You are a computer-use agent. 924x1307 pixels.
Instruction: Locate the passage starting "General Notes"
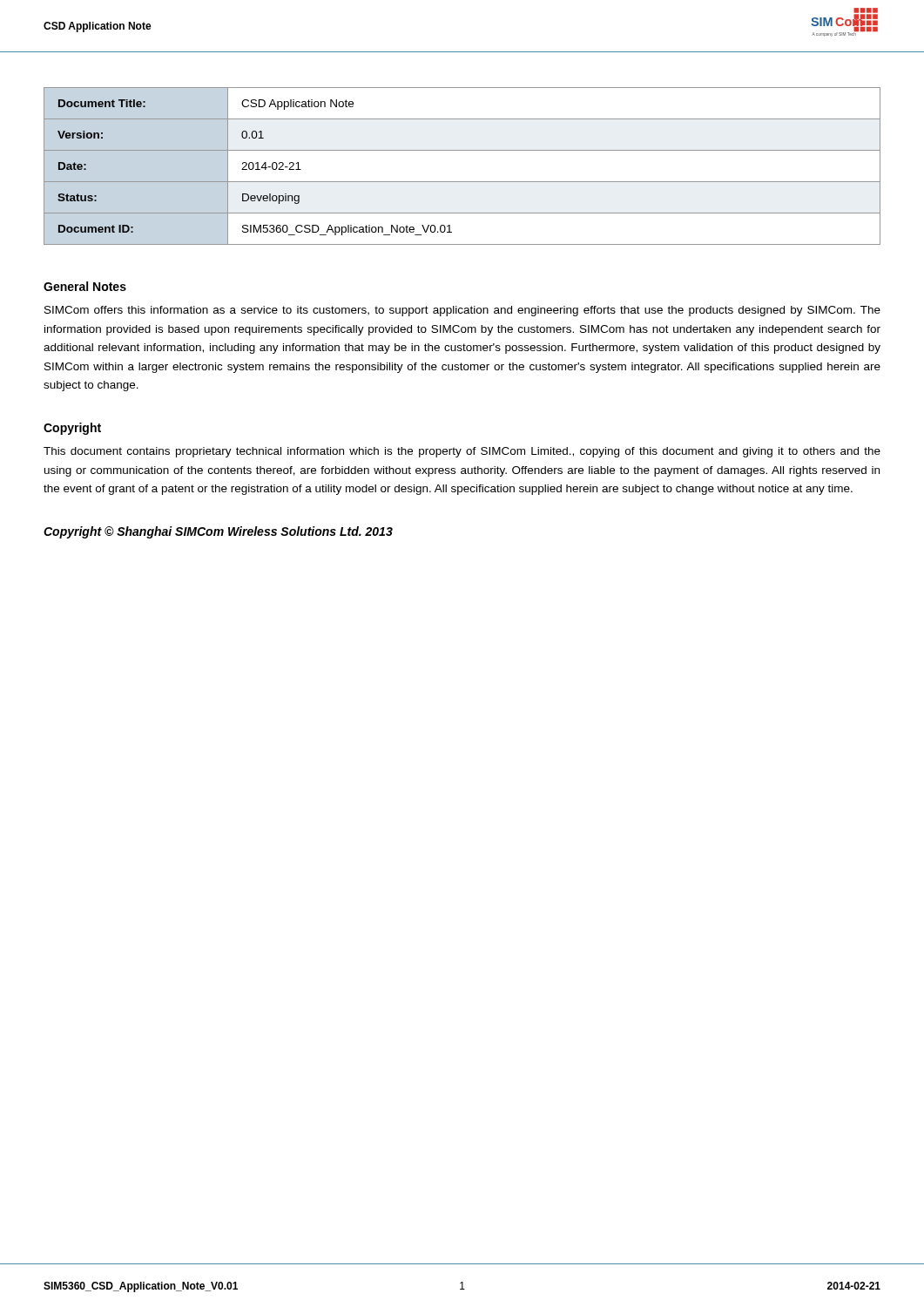click(85, 287)
